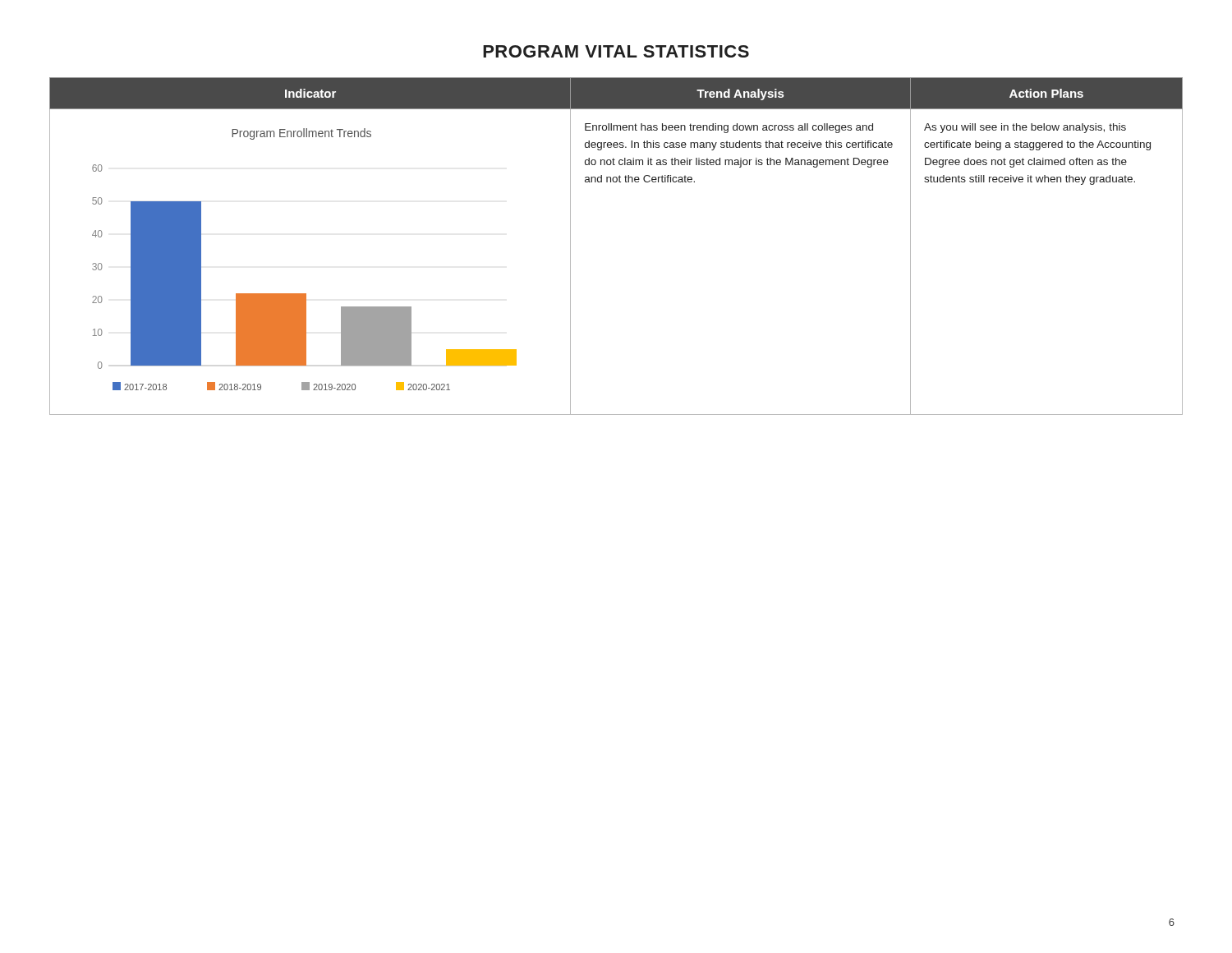Locate the text block containing "As you will see in the below analysis,"
Screen dimensions: 953x1232
[1038, 153]
